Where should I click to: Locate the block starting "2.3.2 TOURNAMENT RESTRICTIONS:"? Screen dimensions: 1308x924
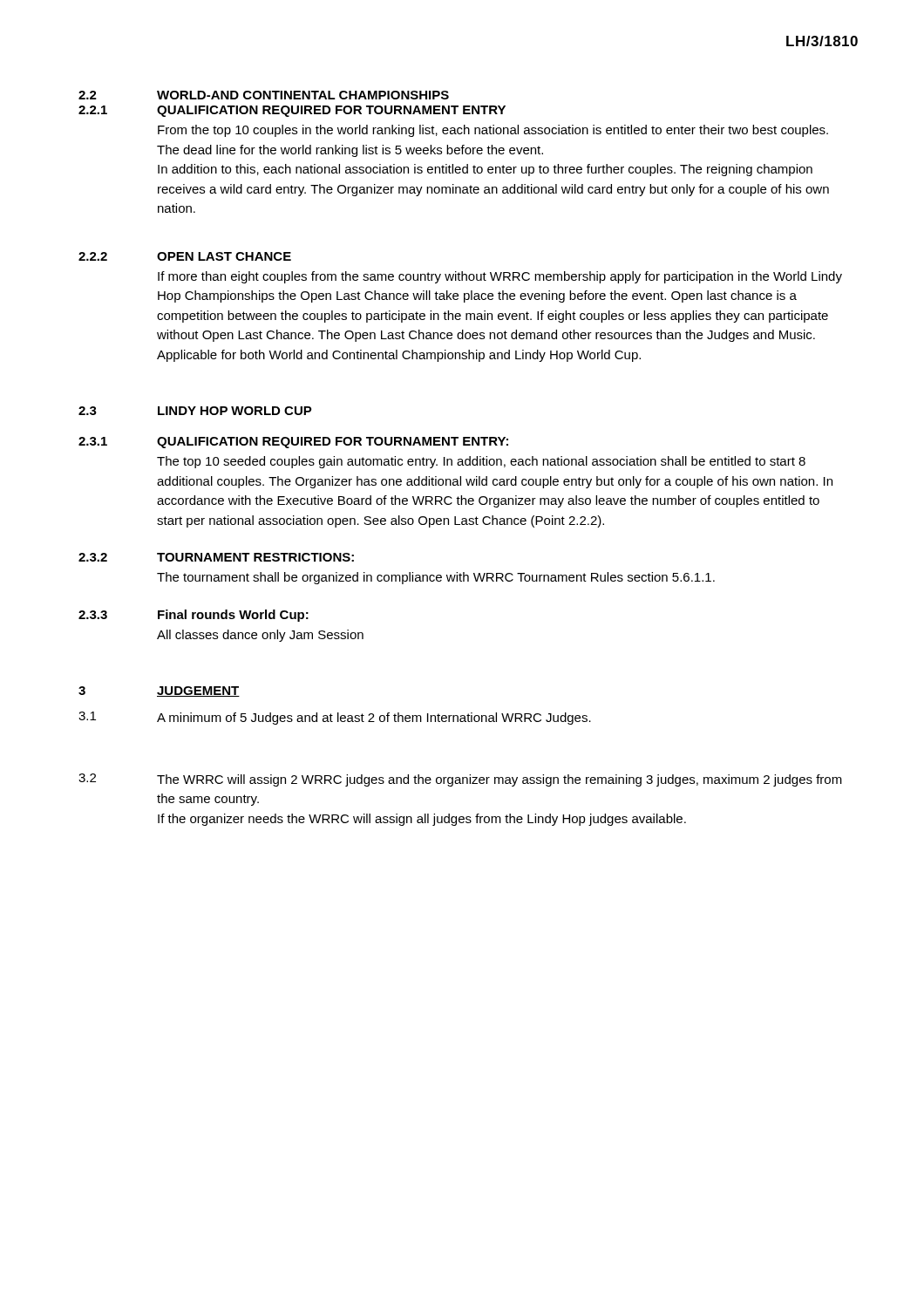click(x=216, y=557)
